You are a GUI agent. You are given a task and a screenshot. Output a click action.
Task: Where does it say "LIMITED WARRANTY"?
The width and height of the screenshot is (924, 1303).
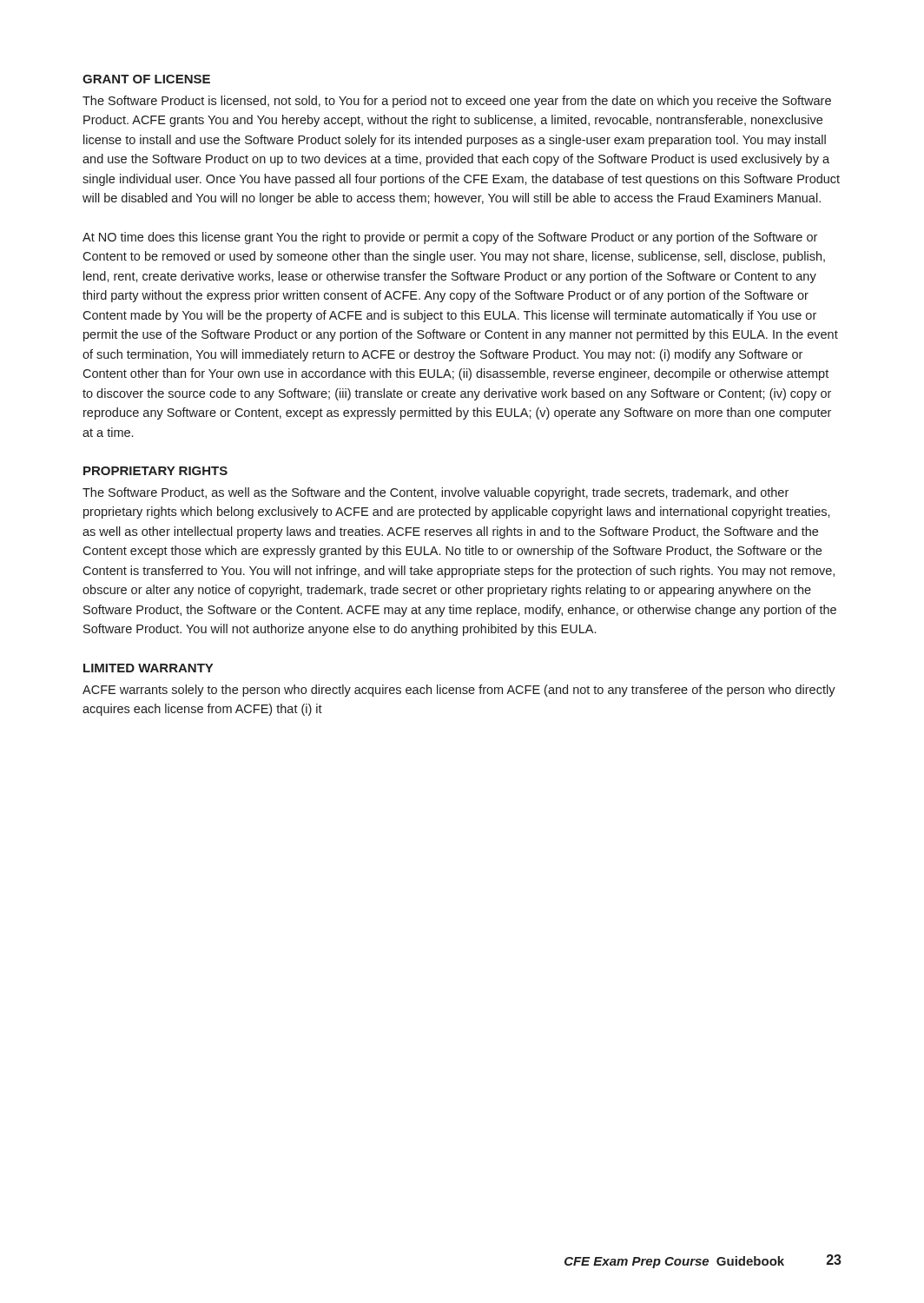point(148,667)
